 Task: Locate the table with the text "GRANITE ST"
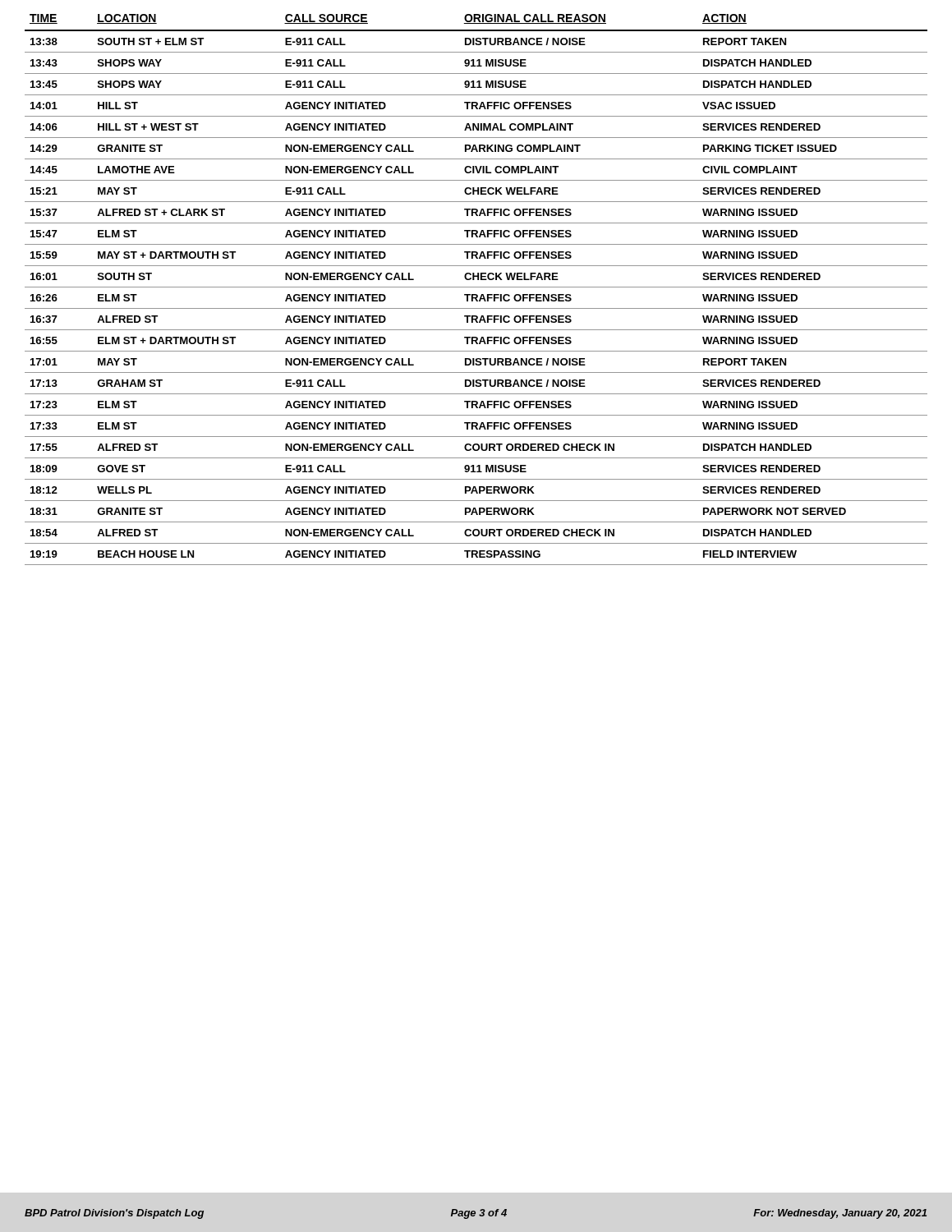click(476, 287)
